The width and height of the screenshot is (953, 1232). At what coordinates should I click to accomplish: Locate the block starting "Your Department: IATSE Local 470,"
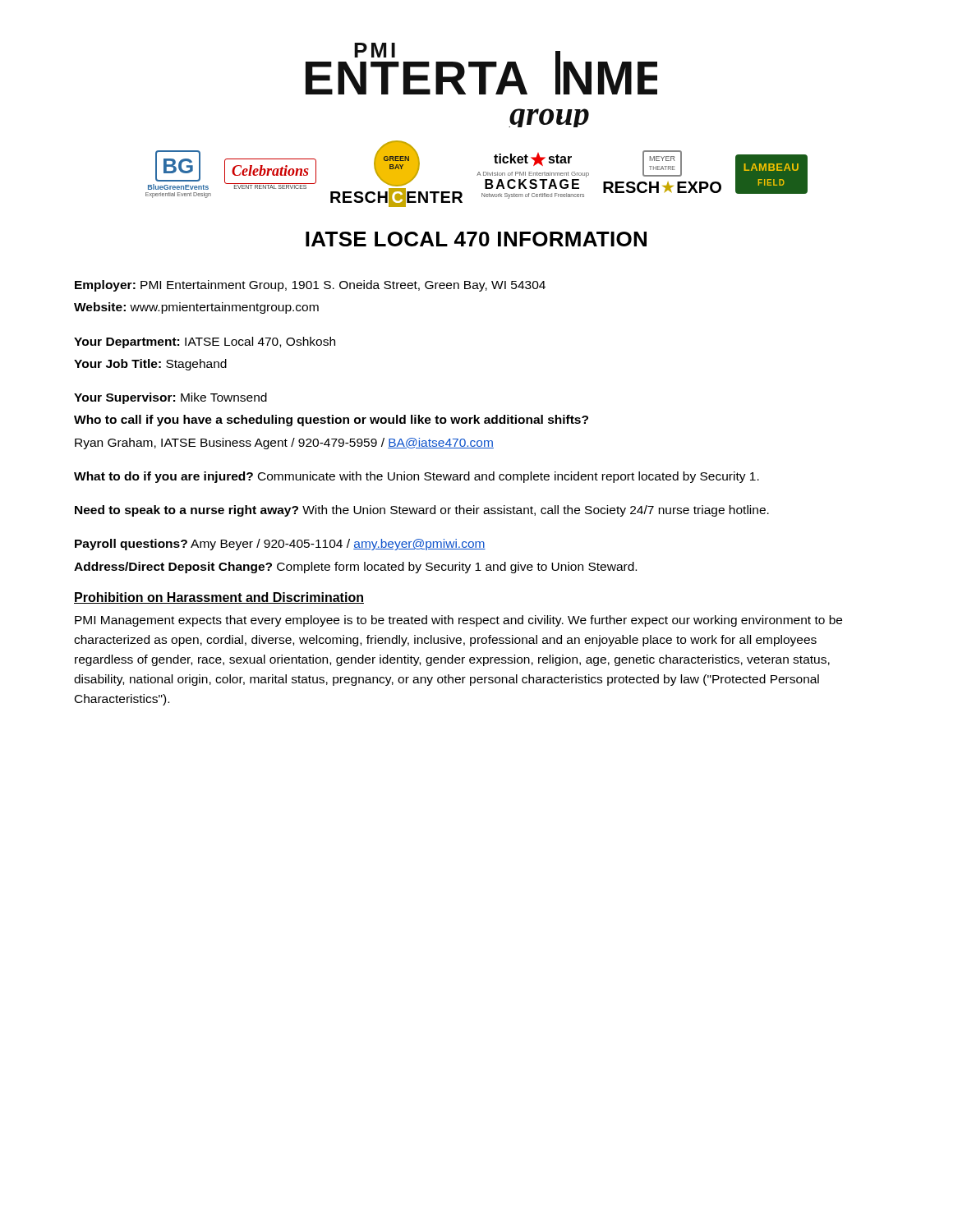(x=205, y=342)
